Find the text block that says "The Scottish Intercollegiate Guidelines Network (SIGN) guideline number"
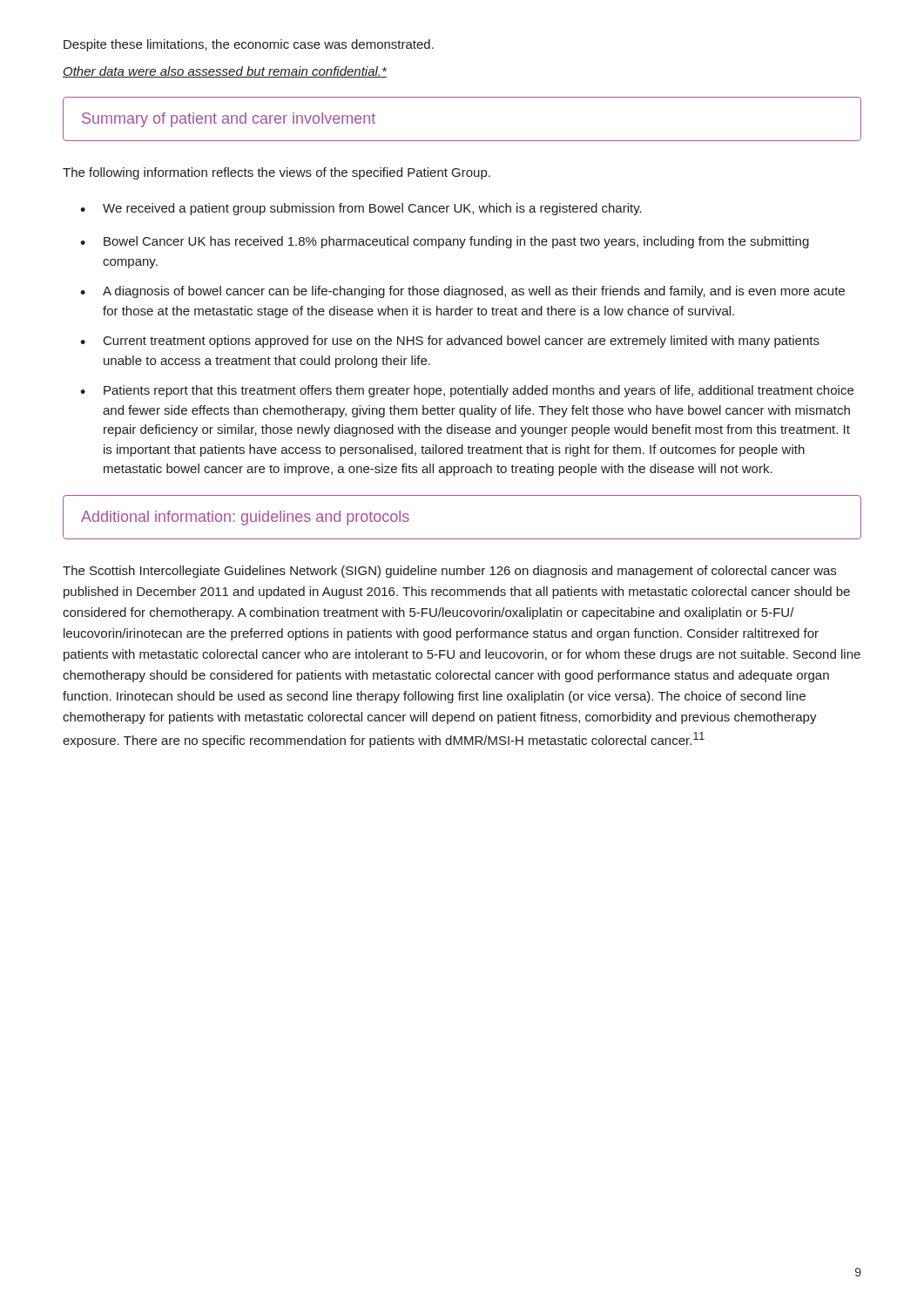Image resolution: width=924 pixels, height=1307 pixels. click(462, 655)
